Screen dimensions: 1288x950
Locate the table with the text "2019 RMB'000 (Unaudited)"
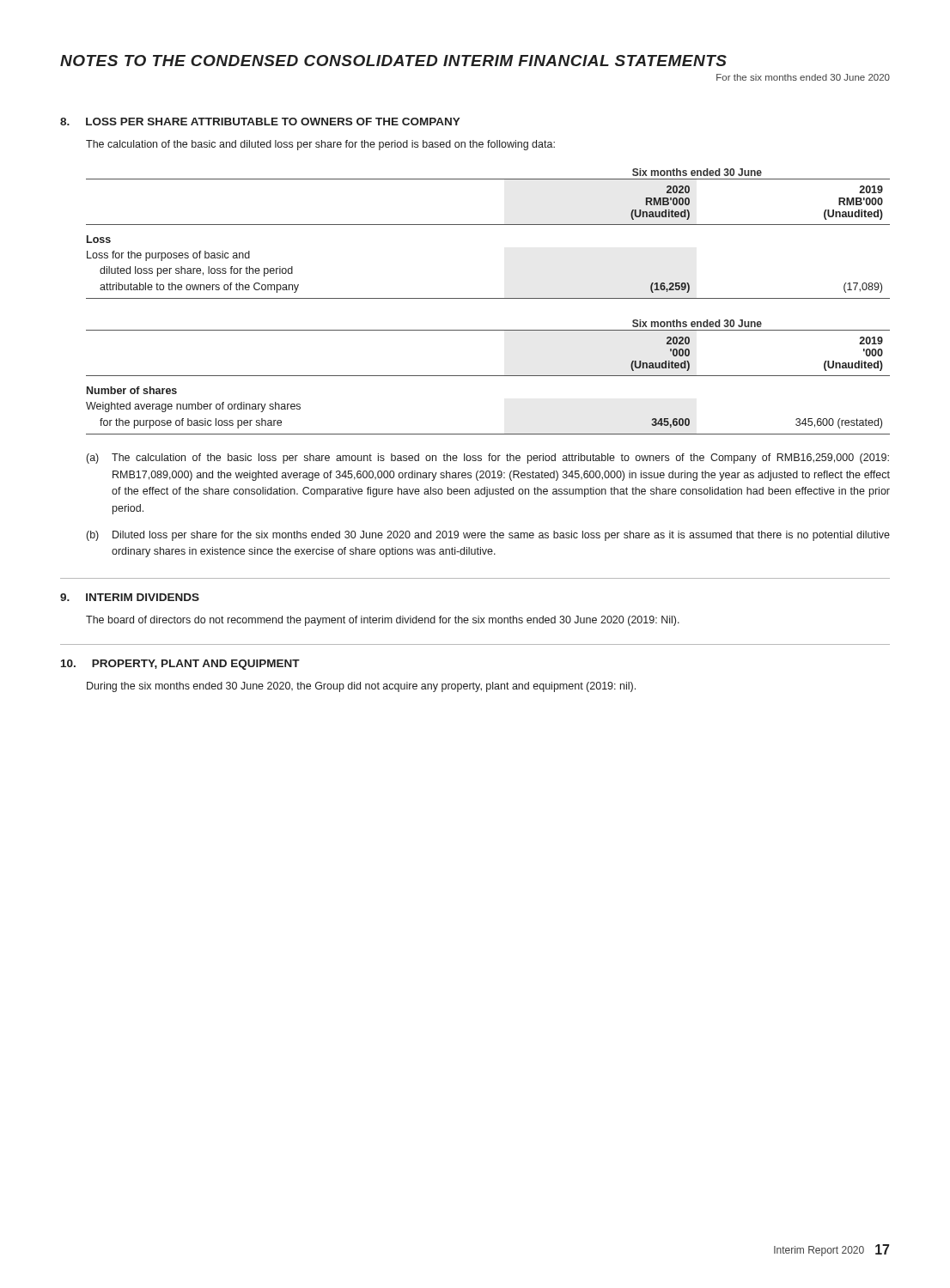pos(488,231)
